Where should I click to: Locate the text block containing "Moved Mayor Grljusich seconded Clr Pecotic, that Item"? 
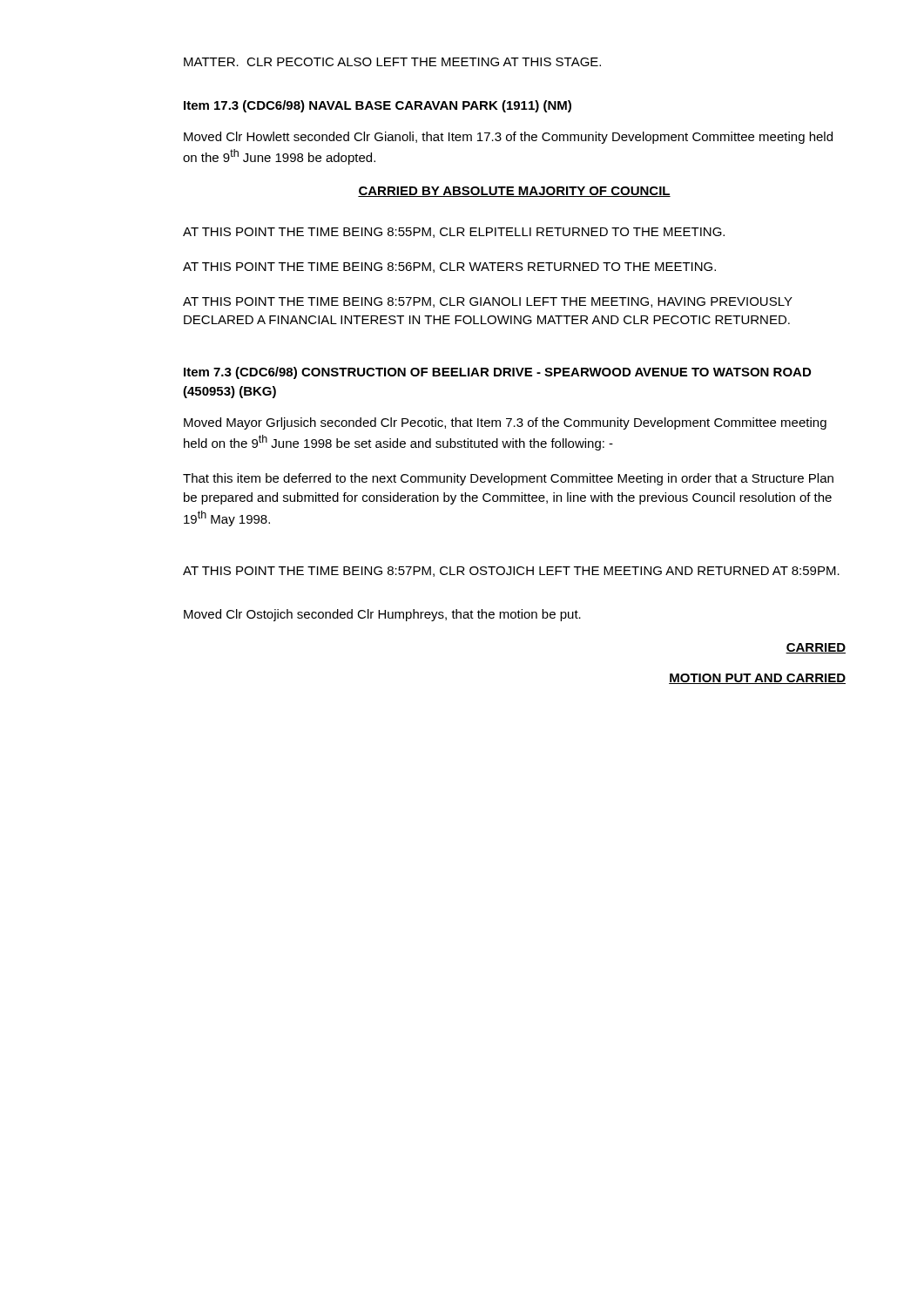click(505, 432)
